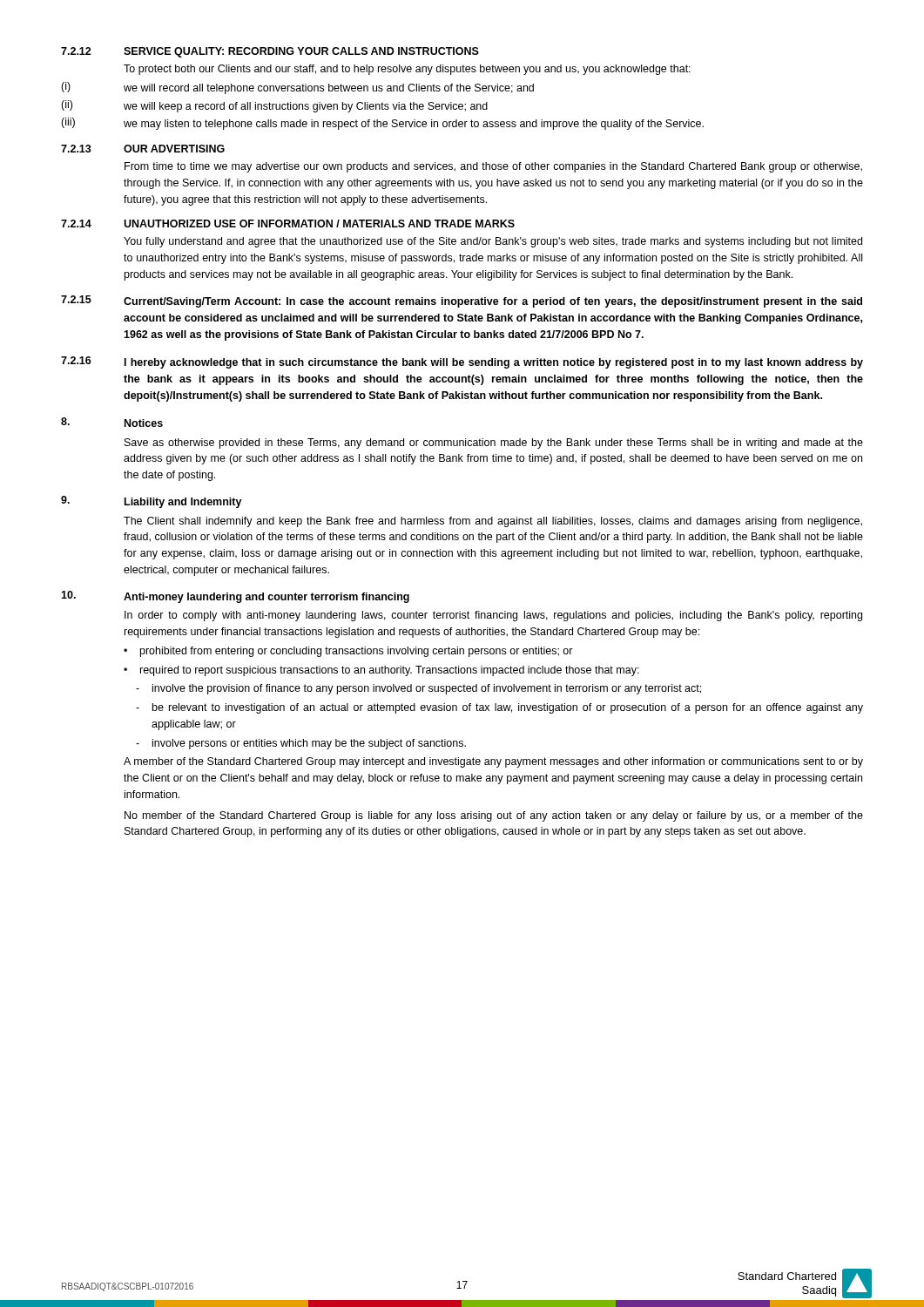Locate the text block containing "The Client shall indemnify and keep"

(493, 545)
